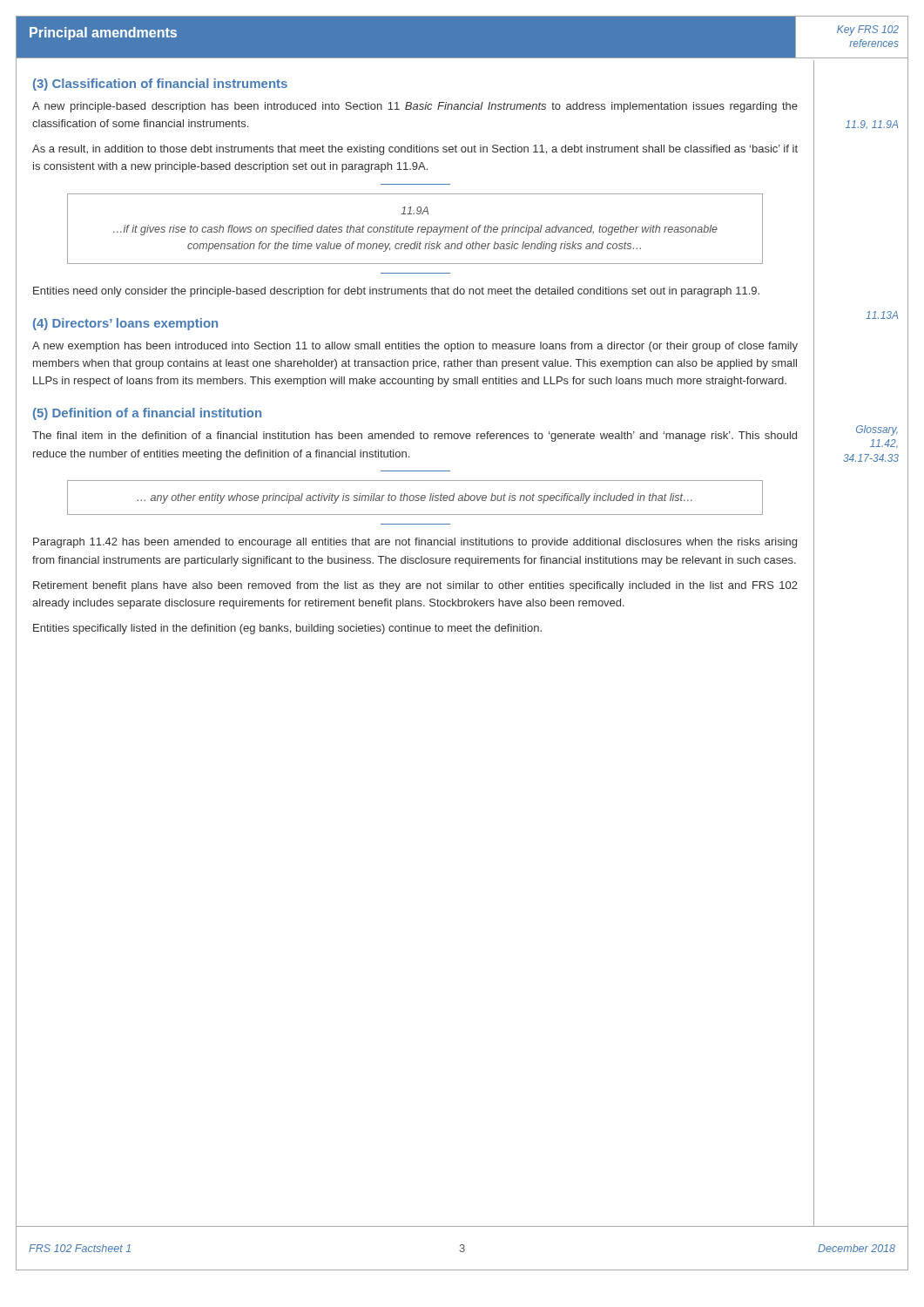Click where it says "(3) Classification of financial instruments"

(x=160, y=85)
